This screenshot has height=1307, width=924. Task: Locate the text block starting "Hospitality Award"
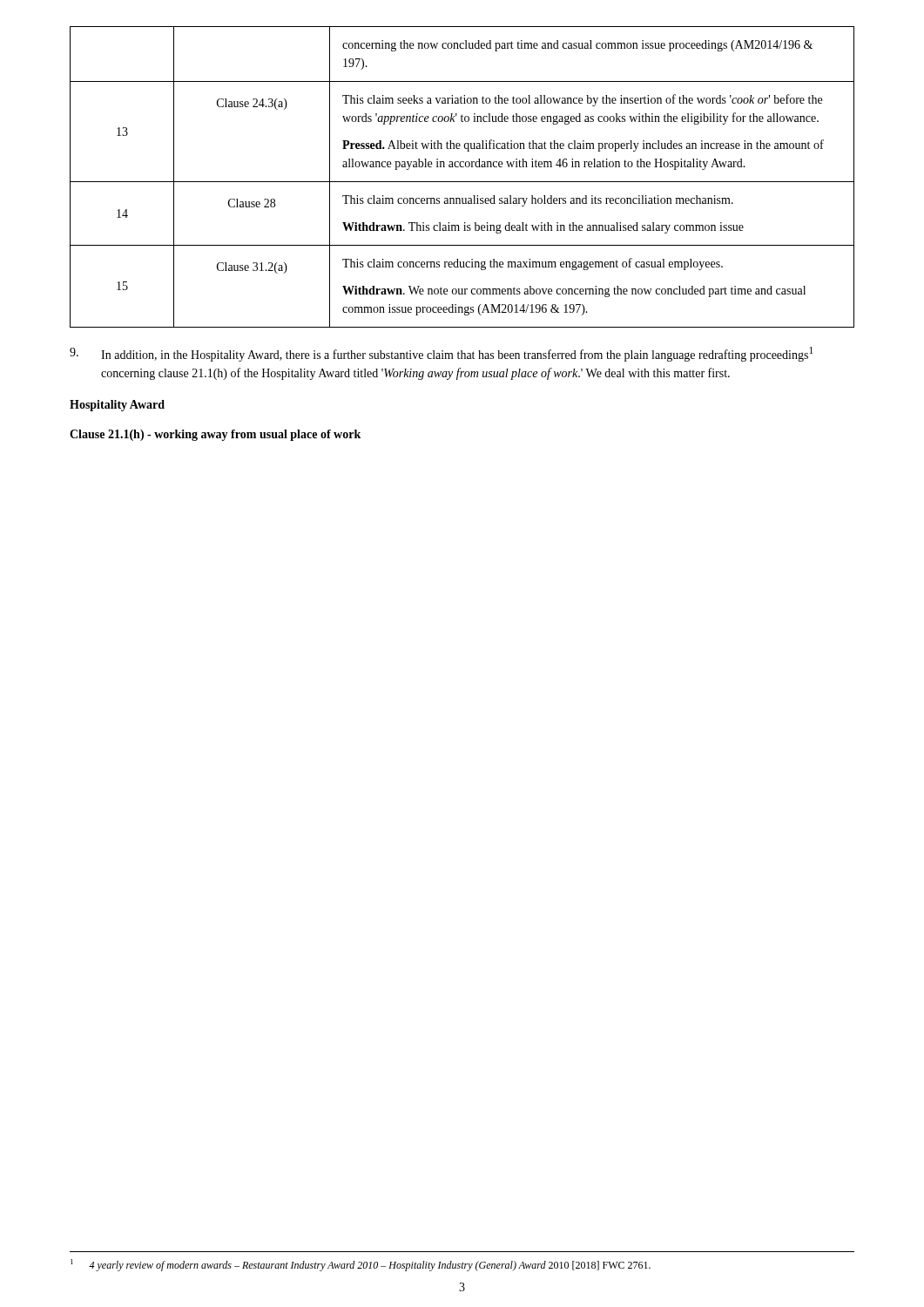117,404
